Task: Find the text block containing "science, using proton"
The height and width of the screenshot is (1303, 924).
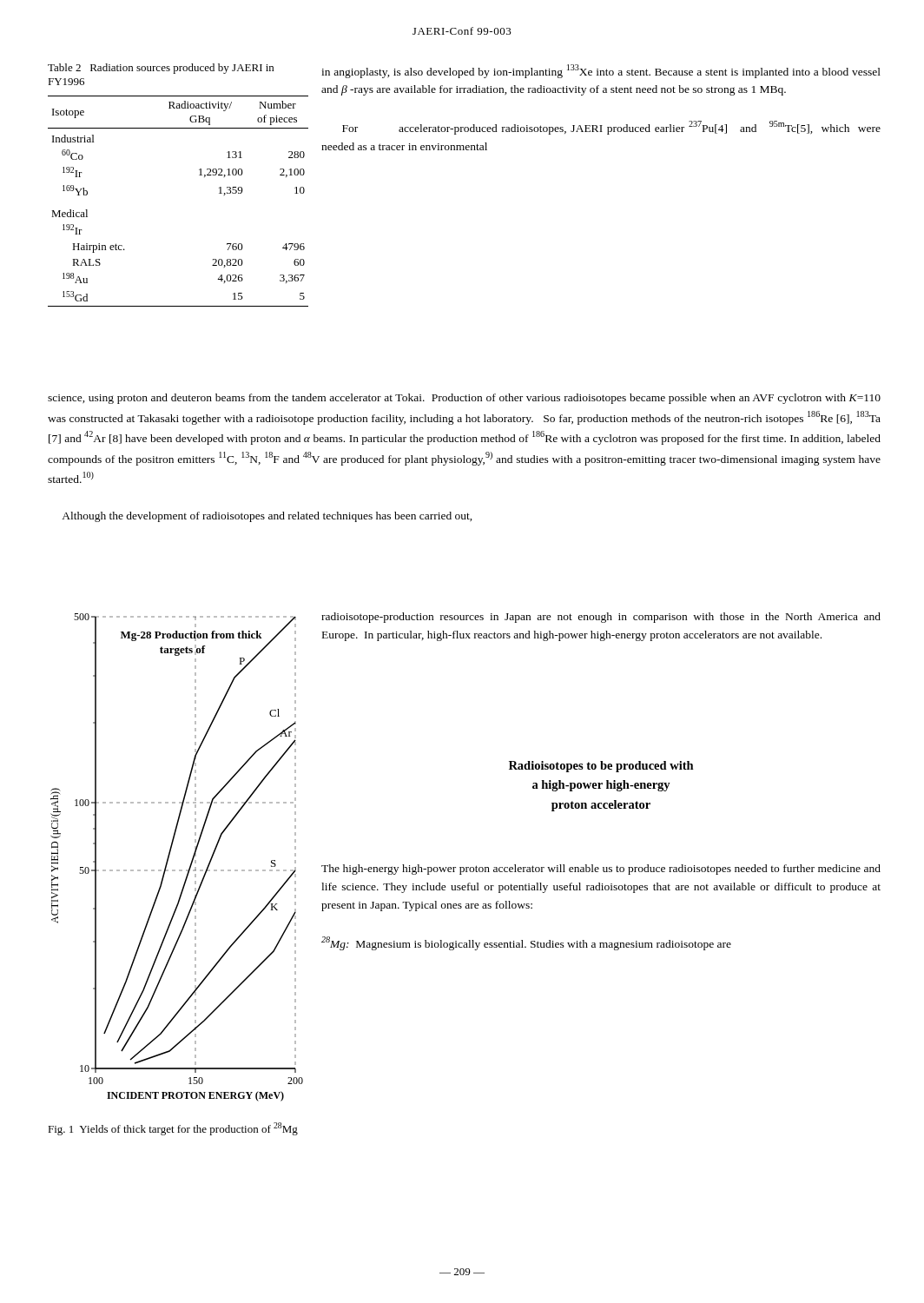Action: tap(464, 456)
